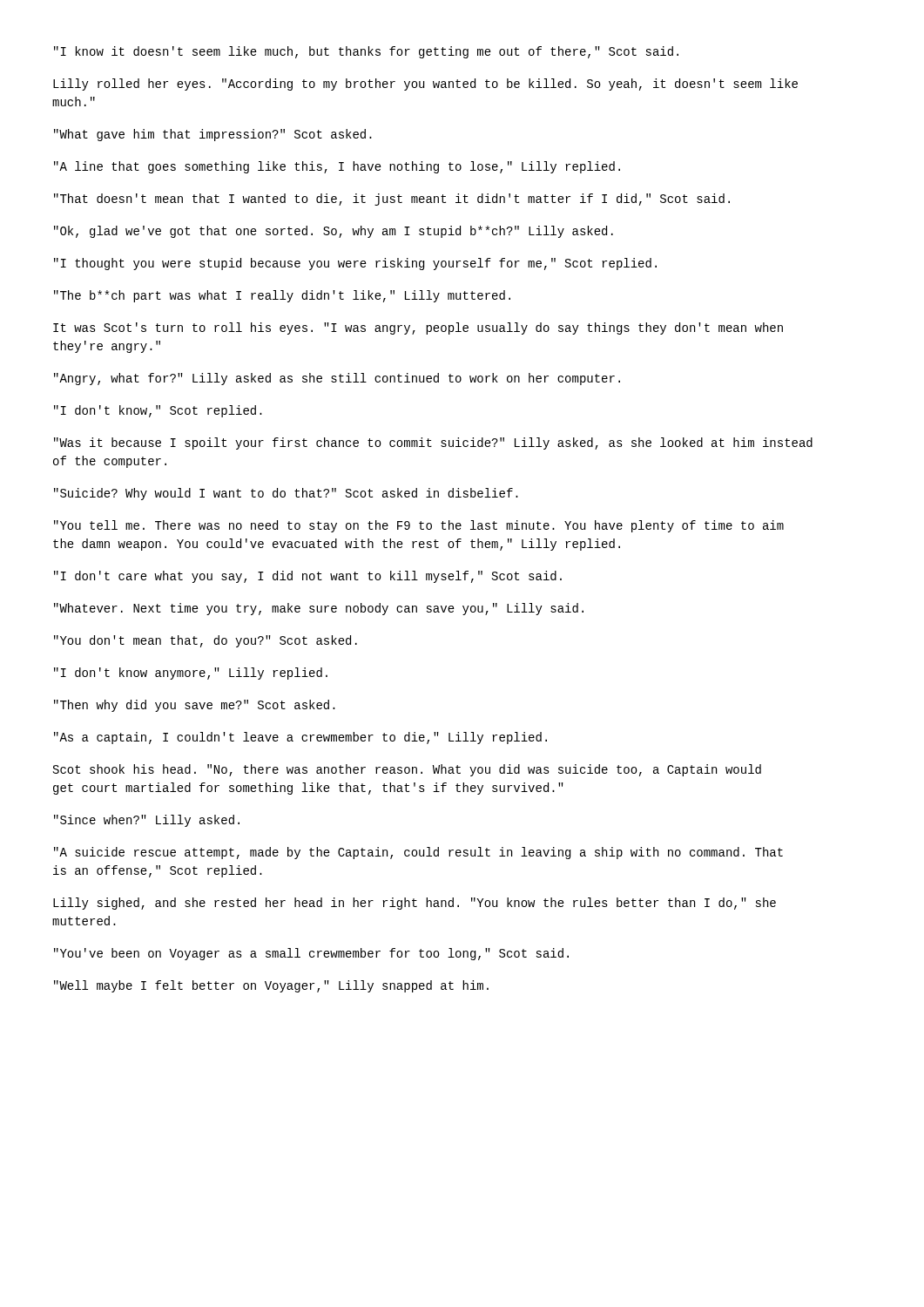Click on the passage starting ""I don't care what"

(x=308, y=577)
